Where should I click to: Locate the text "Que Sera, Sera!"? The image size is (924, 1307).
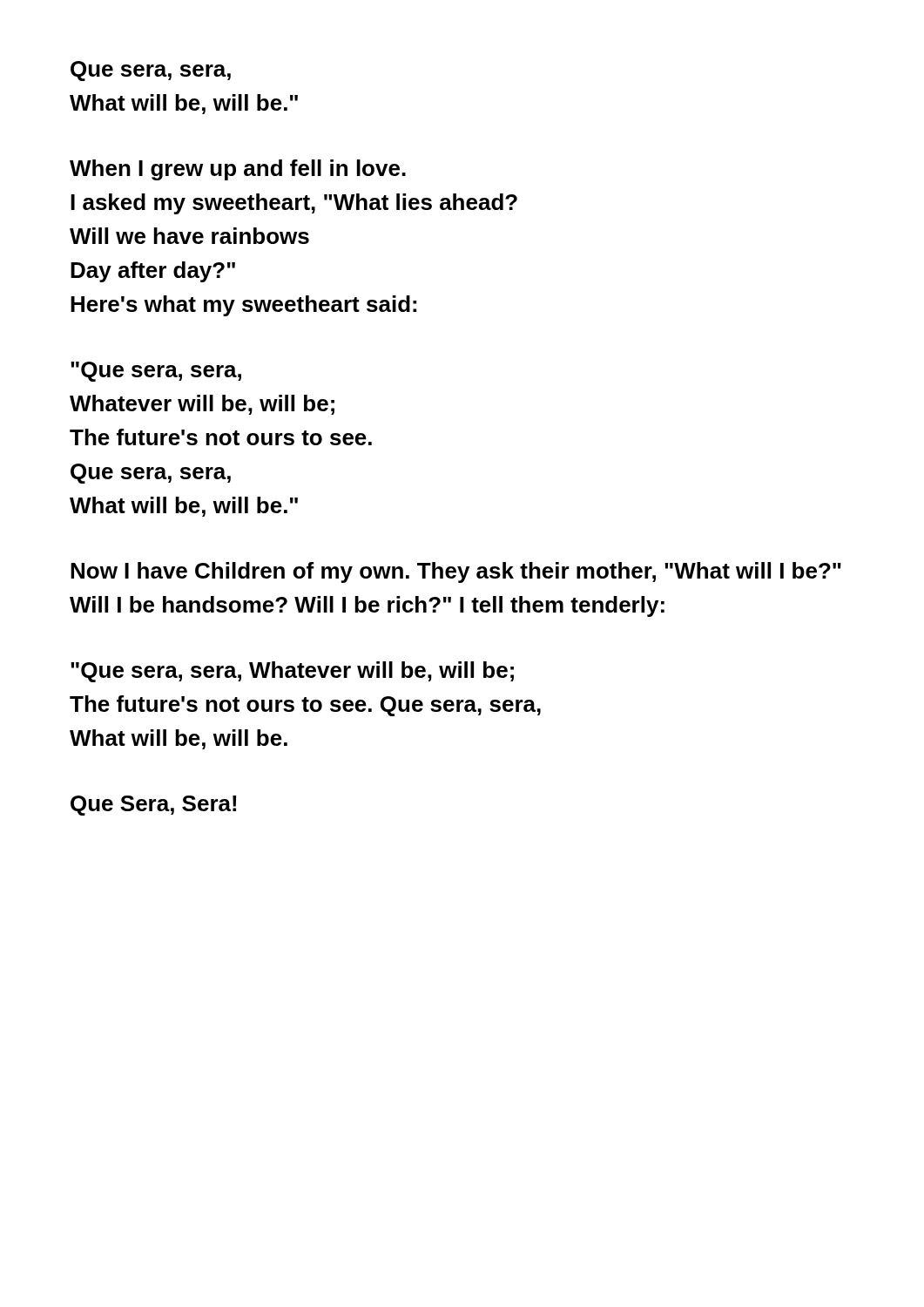[154, 803]
